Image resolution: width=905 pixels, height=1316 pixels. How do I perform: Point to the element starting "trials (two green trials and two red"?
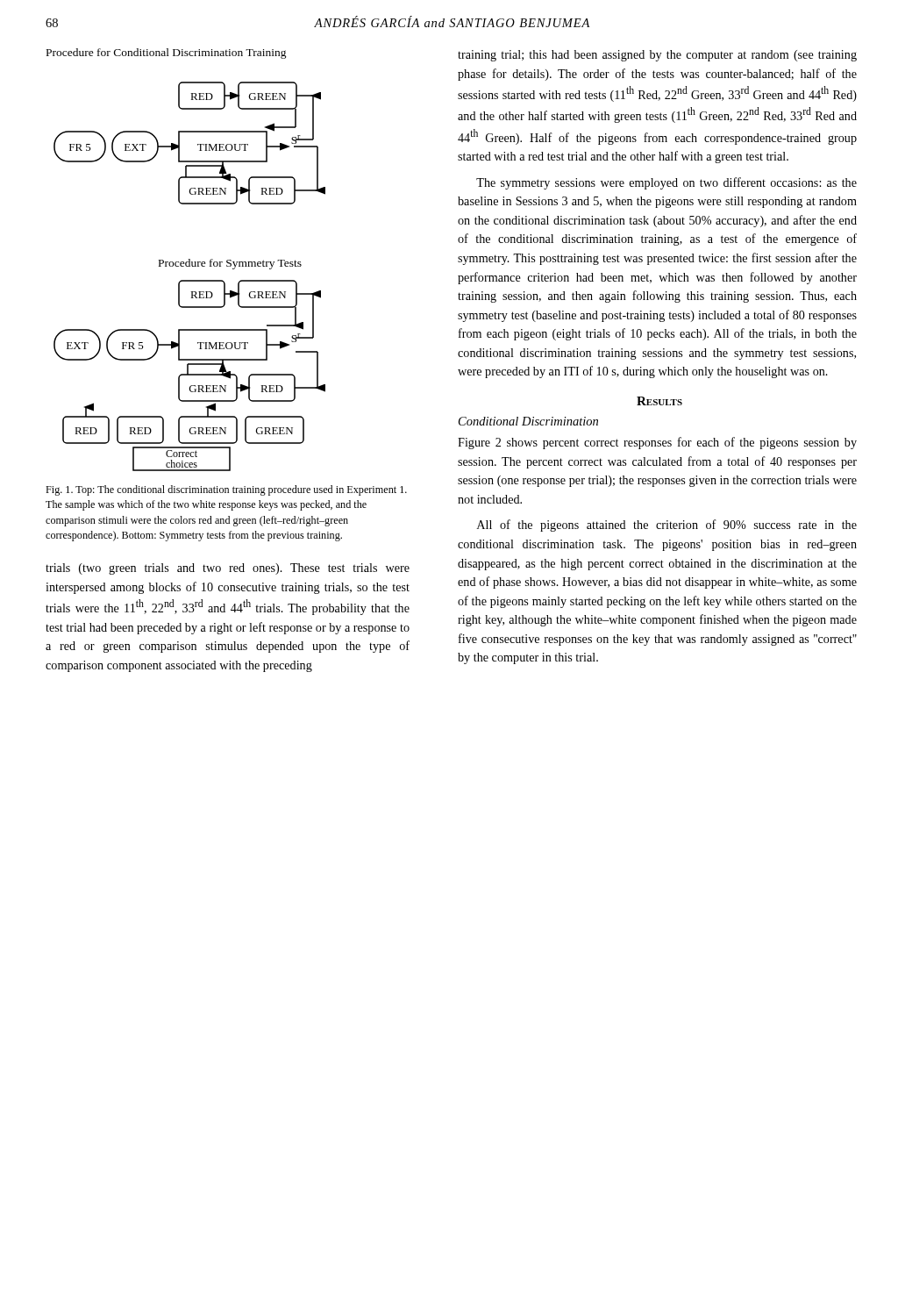coord(228,617)
